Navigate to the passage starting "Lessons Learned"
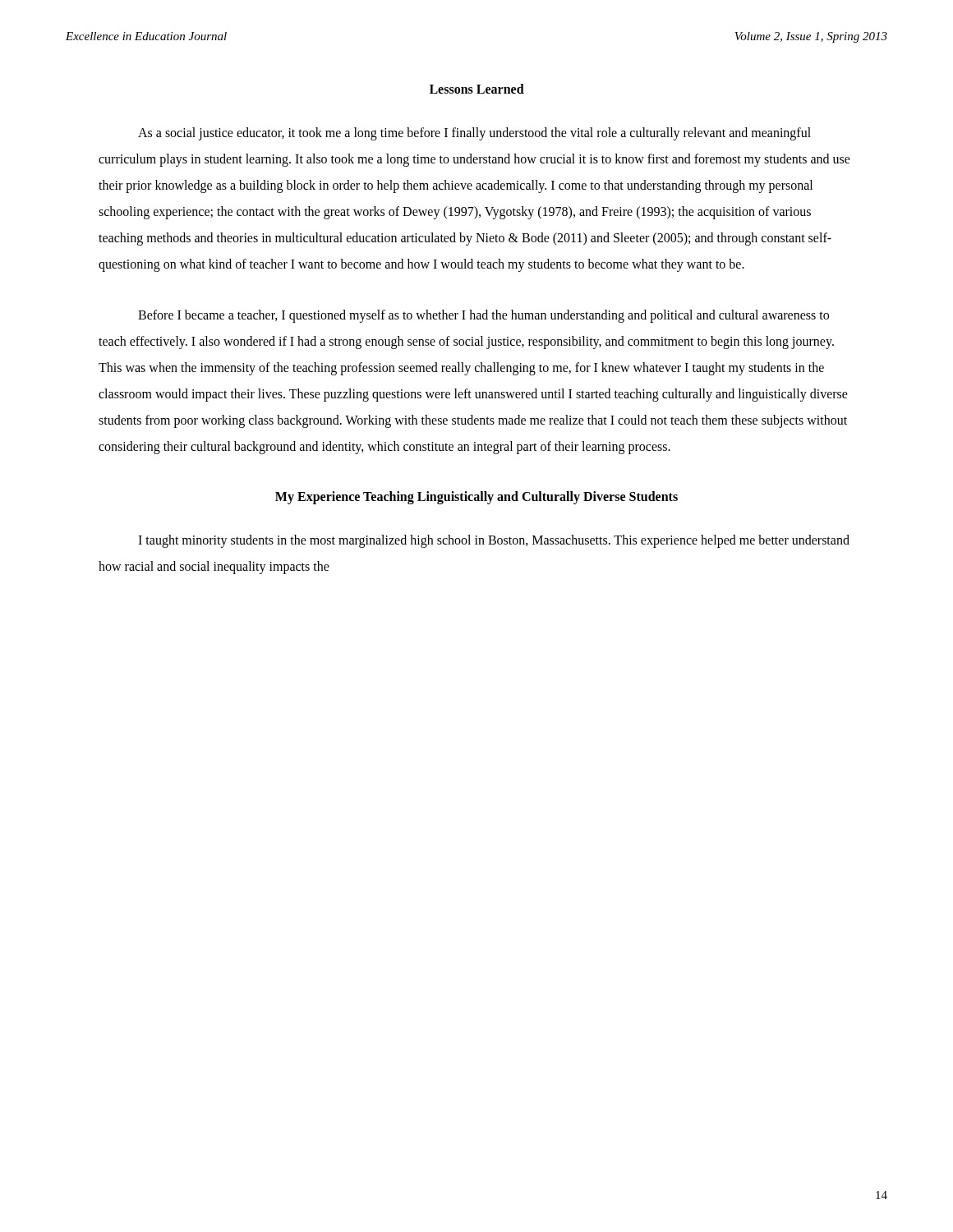Viewport: 953px width, 1232px height. 476,89
